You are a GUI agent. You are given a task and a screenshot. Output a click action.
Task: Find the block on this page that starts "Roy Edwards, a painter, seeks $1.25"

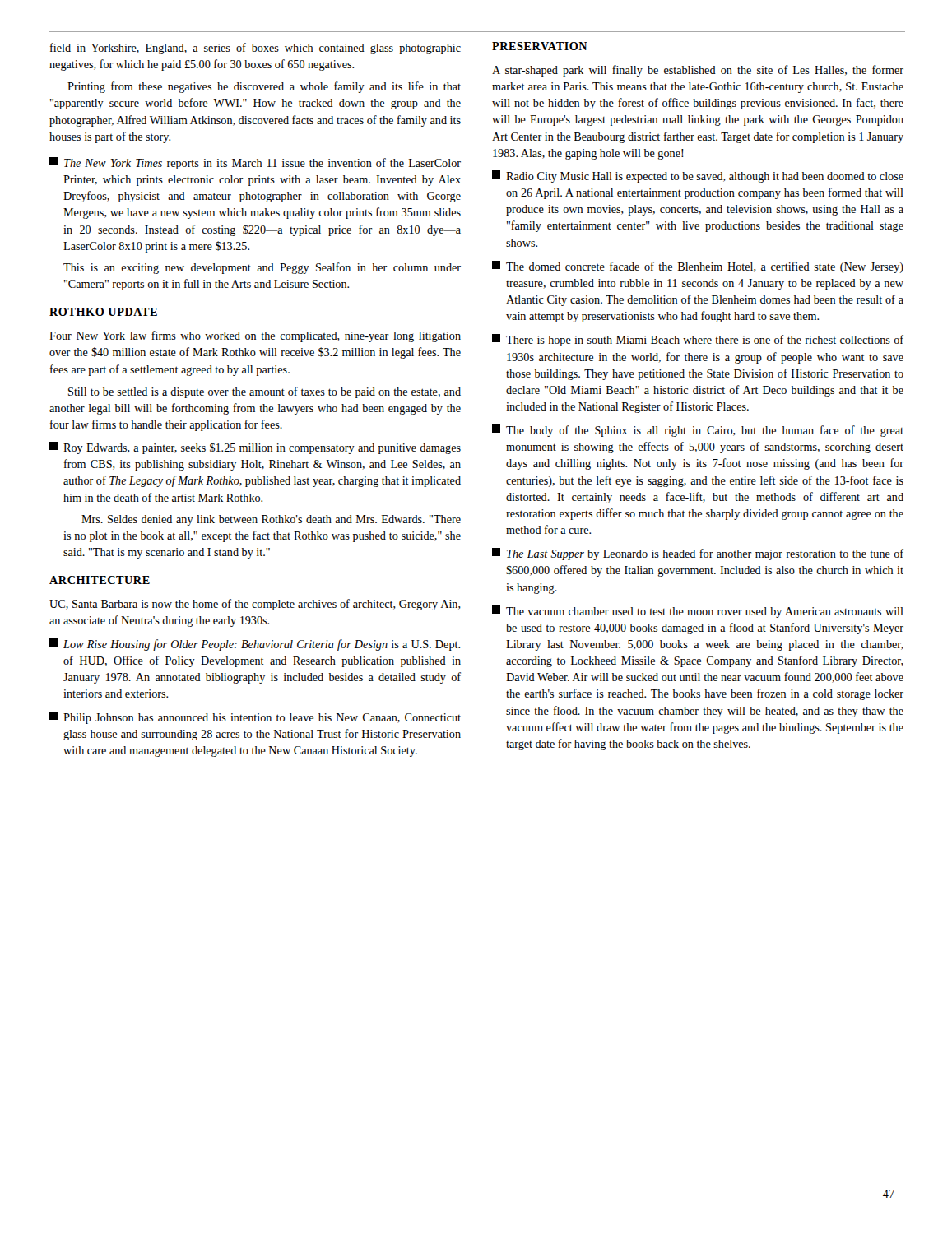coord(255,500)
